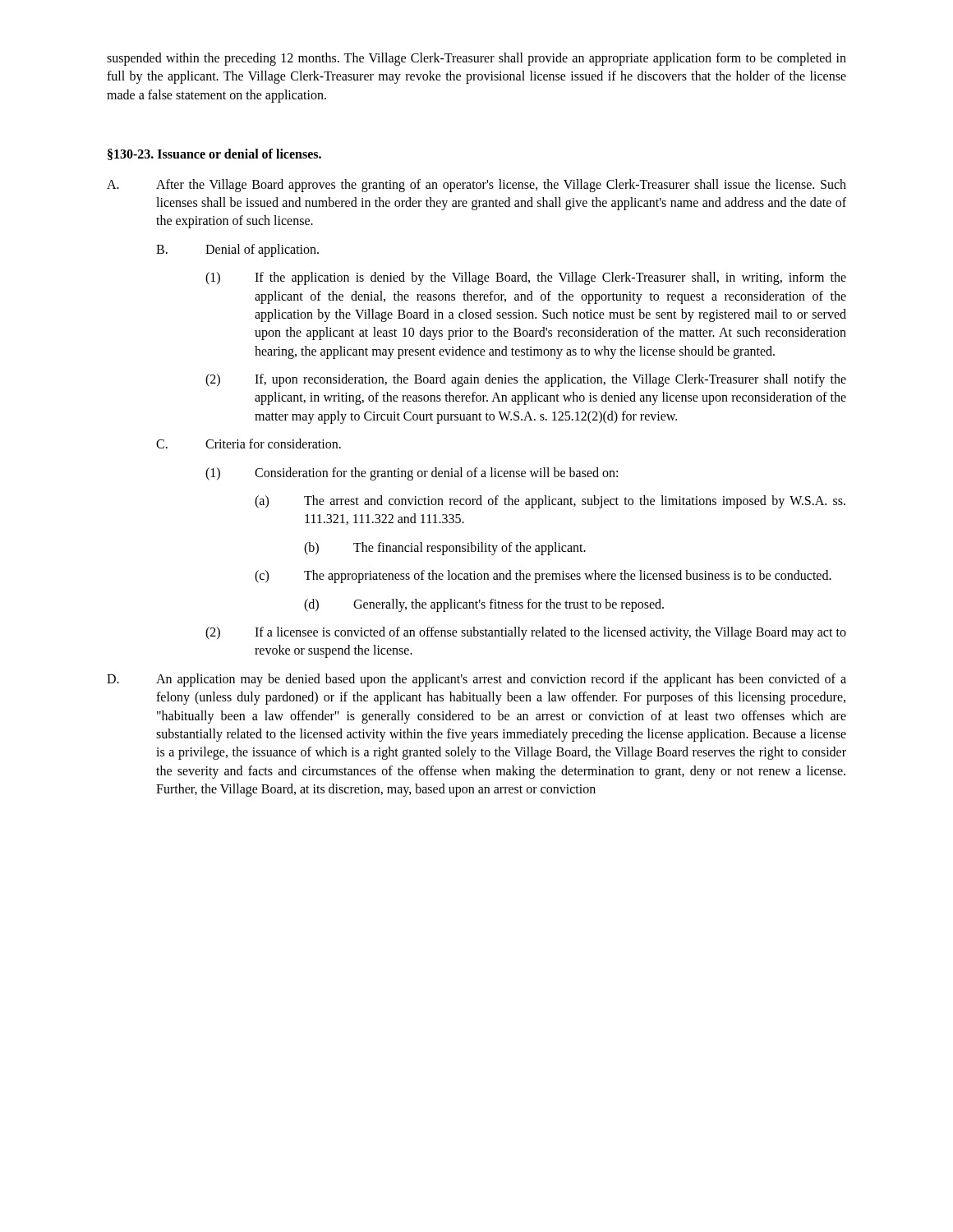This screenshot has height=1232, width=953.
Task: Point to the text starting "(2) If a licensee is convicted"
Action: click(526, 642)
